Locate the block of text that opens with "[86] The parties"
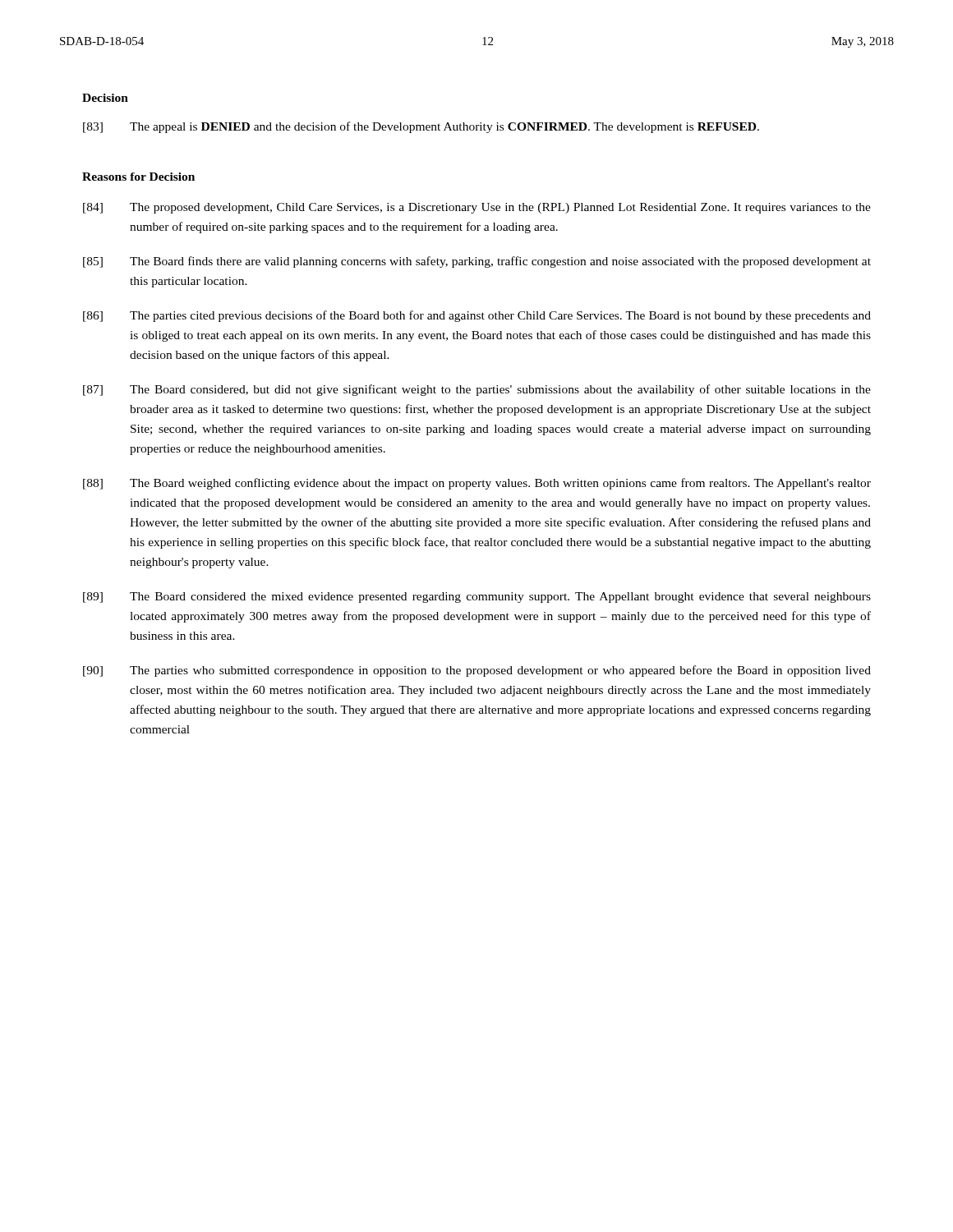Viewport: 953px width, 1232px height. pos(476,335)
